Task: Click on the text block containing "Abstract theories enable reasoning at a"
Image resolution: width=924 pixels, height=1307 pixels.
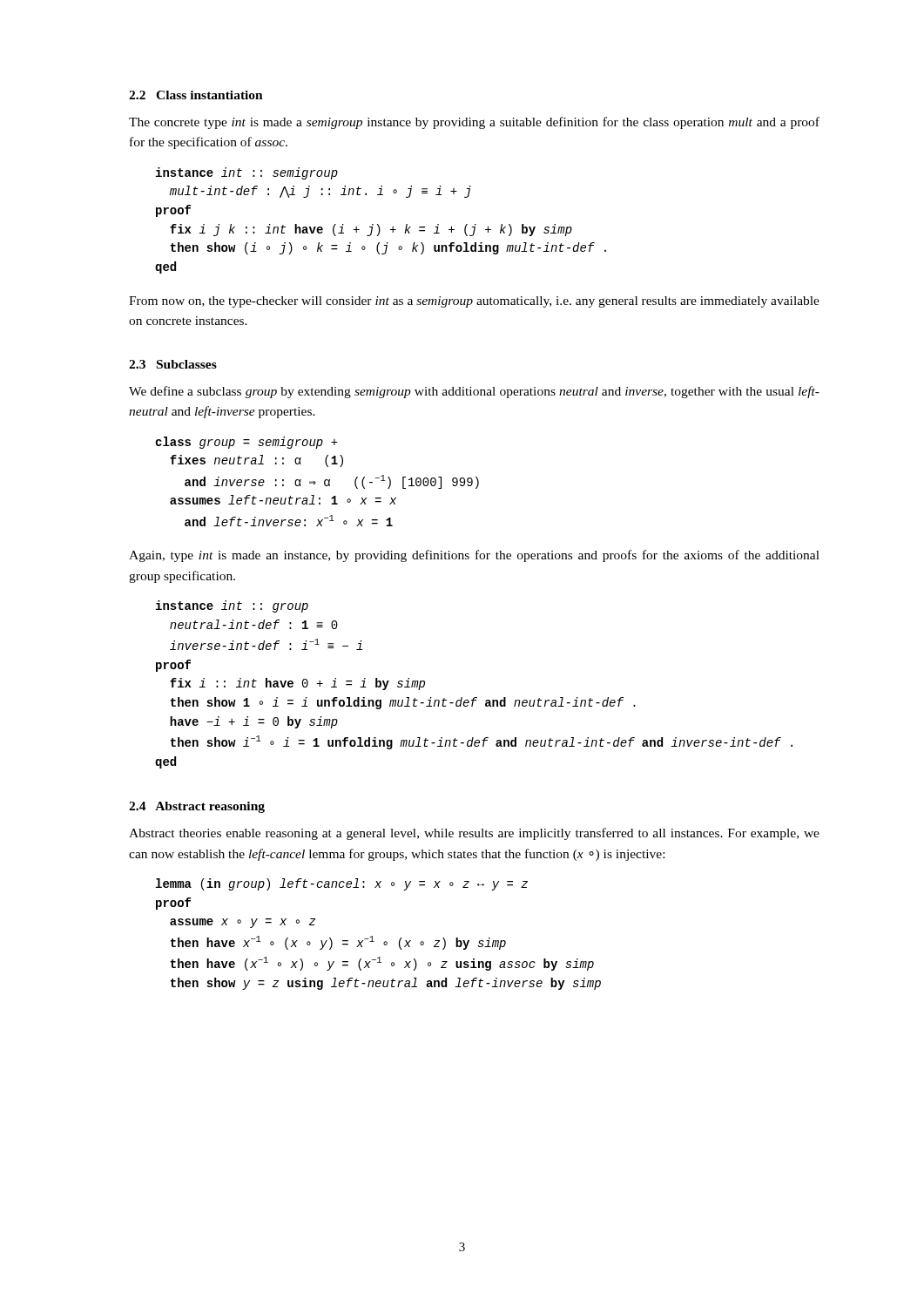Action: click(474, 843)
